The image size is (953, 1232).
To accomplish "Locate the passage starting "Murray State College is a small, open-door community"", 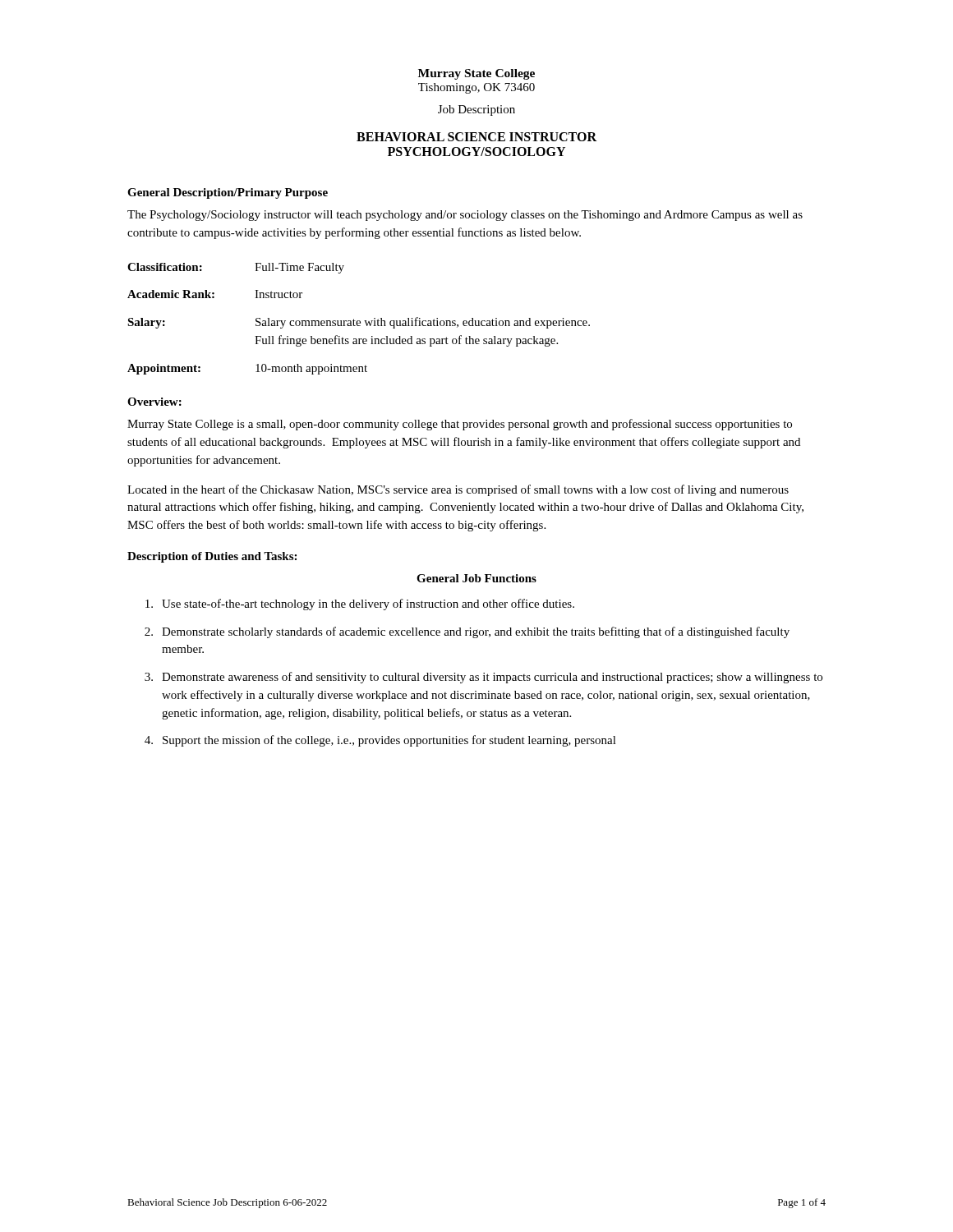I will (x=464, y=442).
